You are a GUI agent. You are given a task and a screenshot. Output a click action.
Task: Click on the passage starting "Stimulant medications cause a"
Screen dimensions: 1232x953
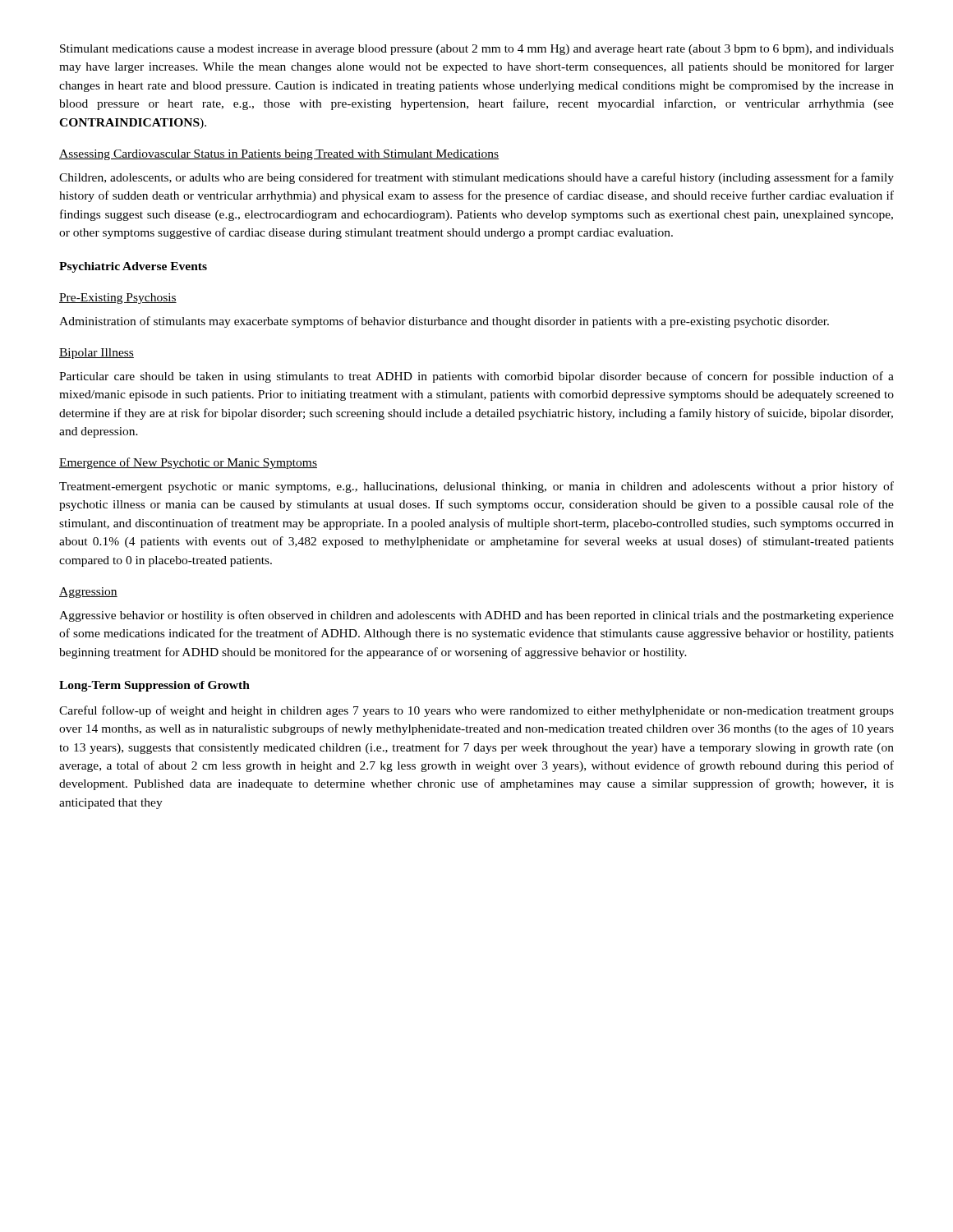476,85
